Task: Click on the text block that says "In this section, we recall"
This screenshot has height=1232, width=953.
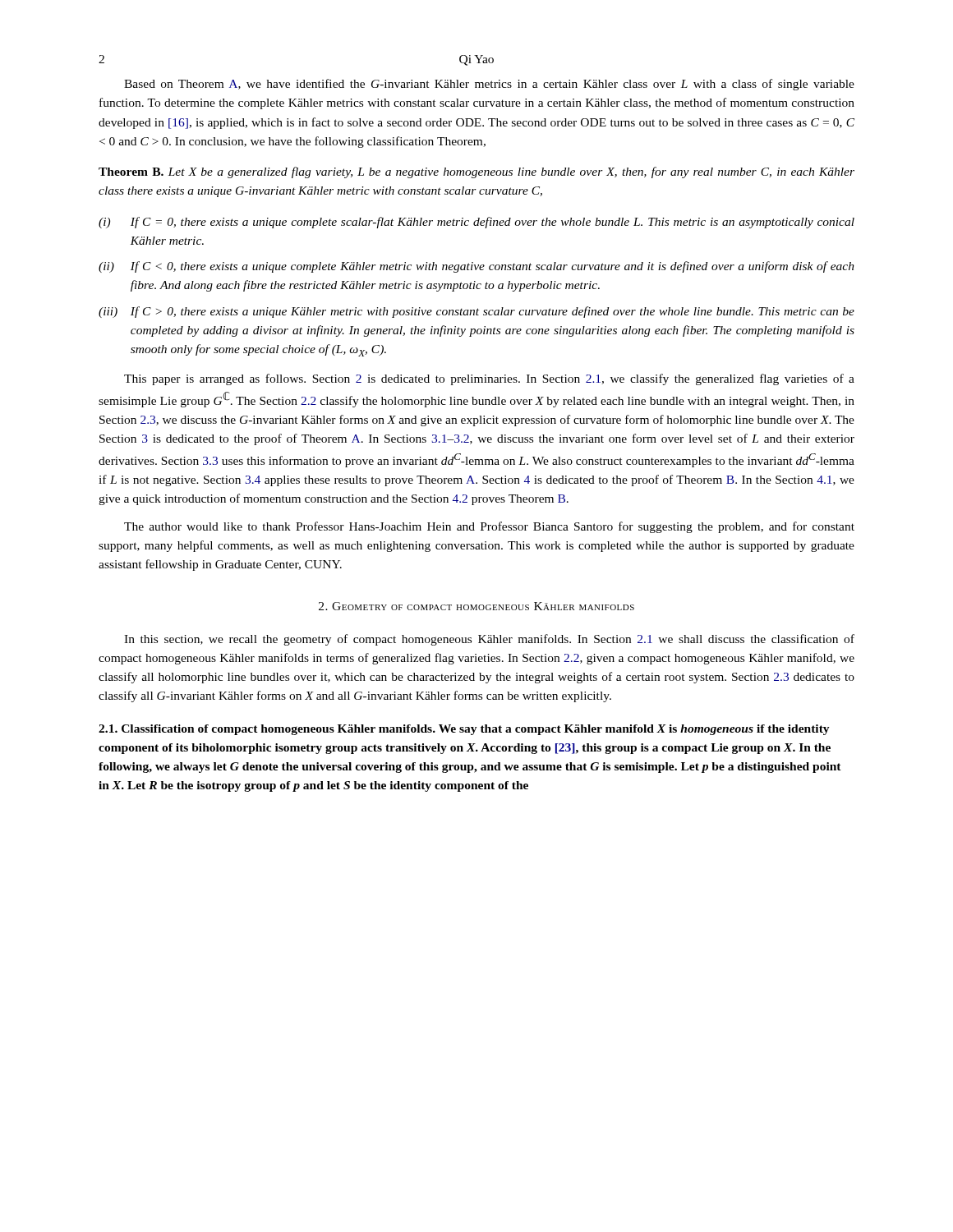Action: pyautogui.click(x=476, y=667)
